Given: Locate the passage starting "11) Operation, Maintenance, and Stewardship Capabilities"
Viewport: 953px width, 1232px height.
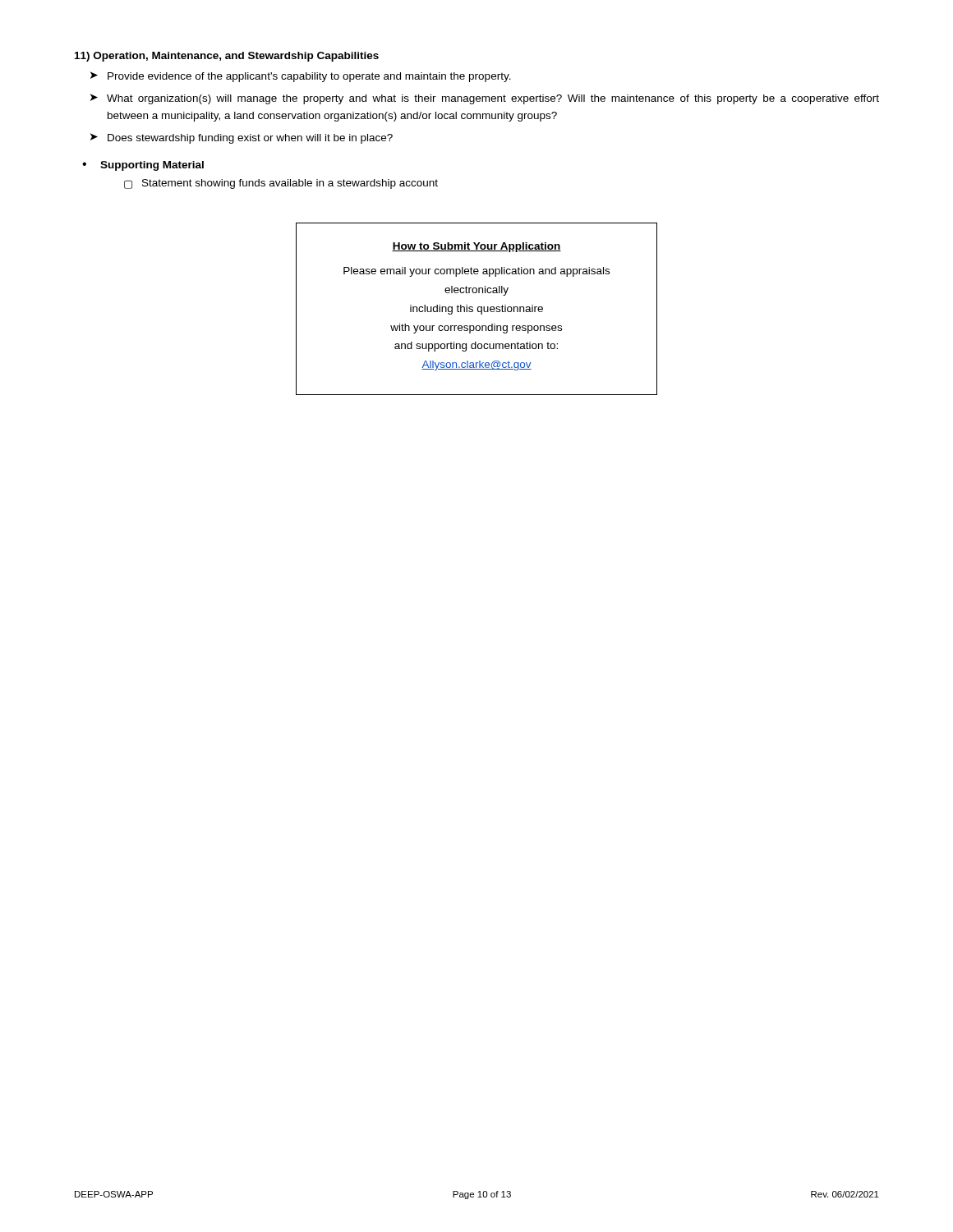Looking at the screenshot, I should pos(226,55).
